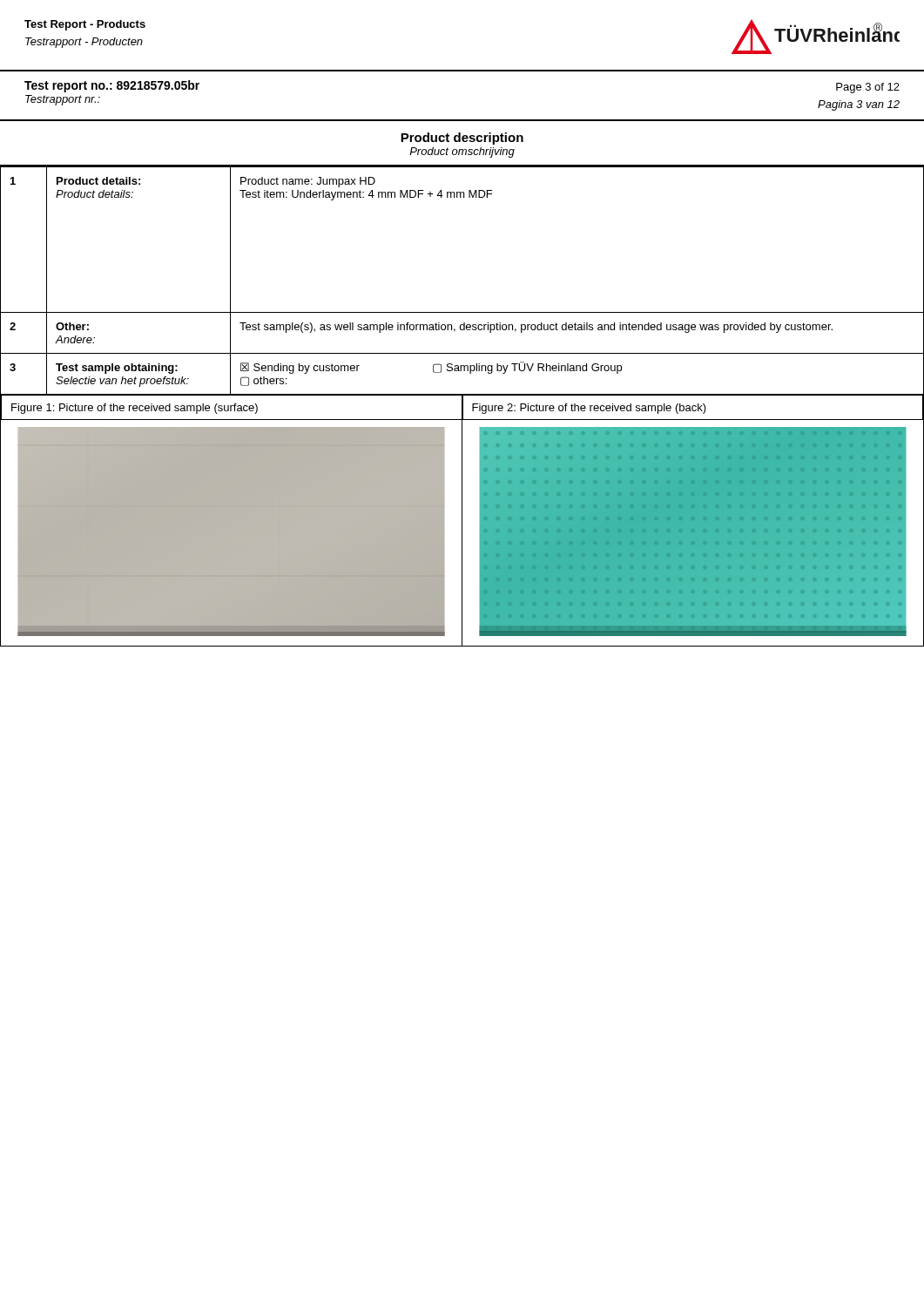Find the caption on this page that starts "Figure 1: Picture of the"
Viewport: 924px width, 1307px height.
tap(134, 407)
